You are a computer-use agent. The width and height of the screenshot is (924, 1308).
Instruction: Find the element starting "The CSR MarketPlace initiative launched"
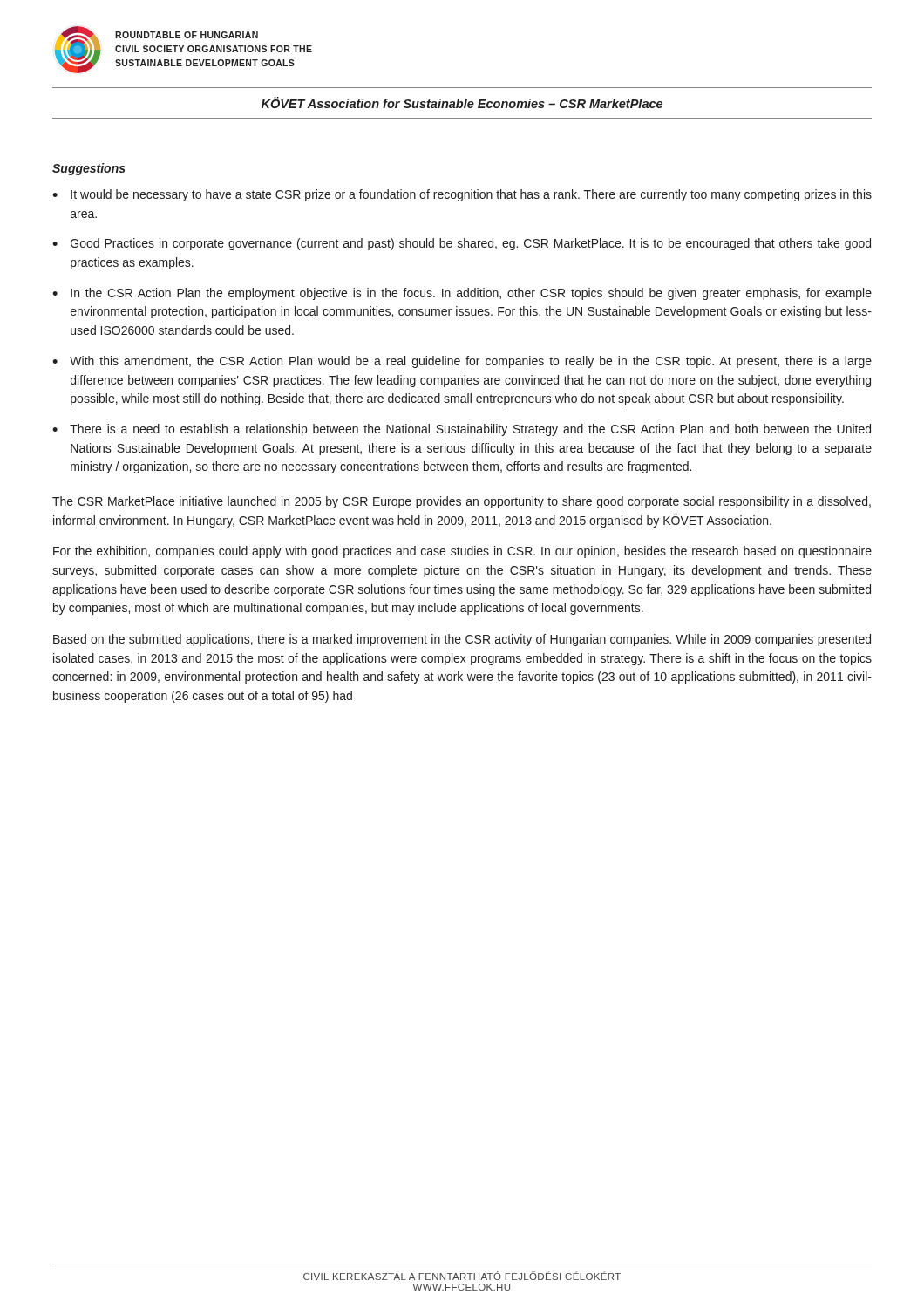point(462,511)
